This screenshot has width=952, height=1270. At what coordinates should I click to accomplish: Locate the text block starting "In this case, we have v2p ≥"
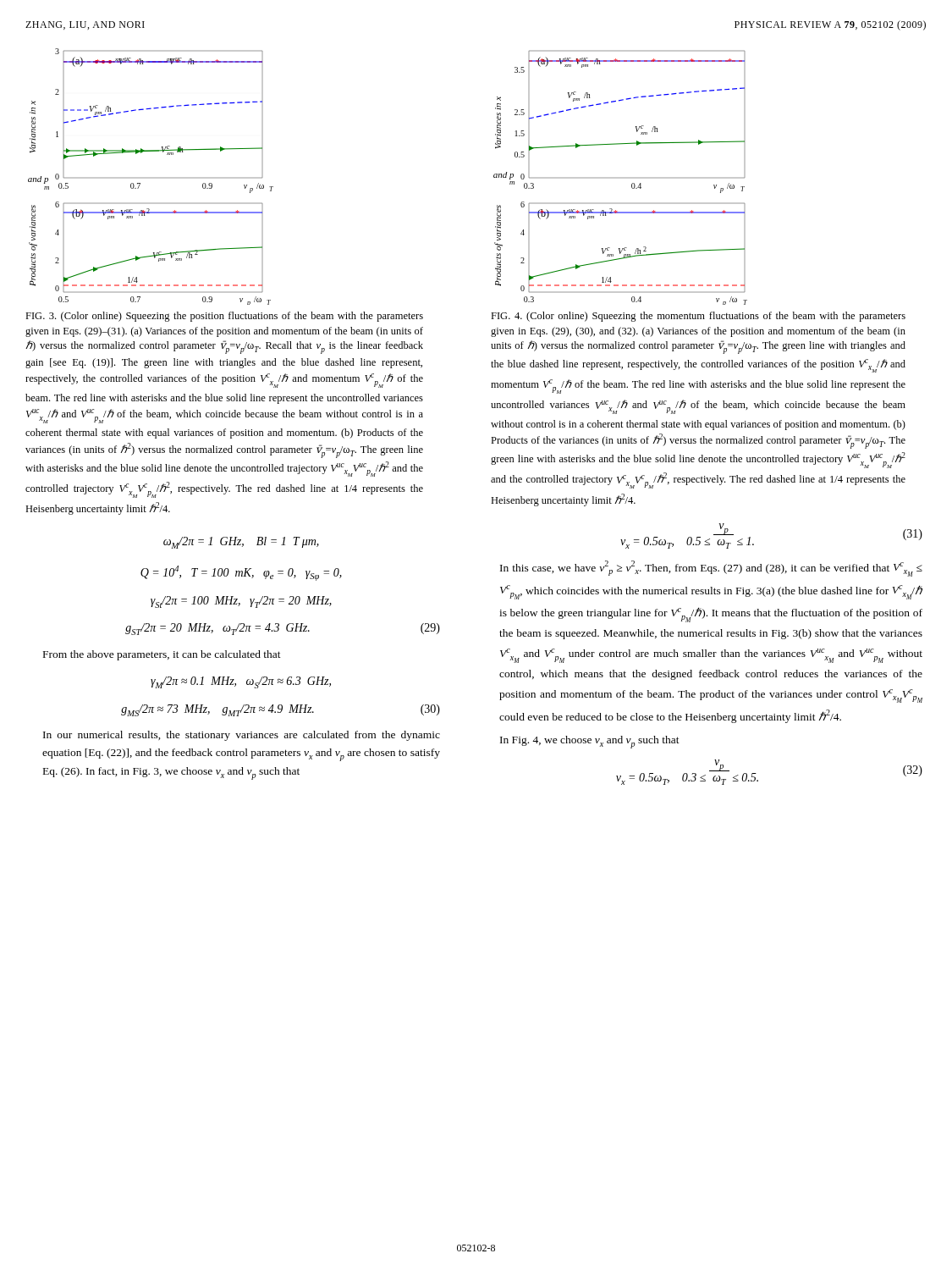(x=711, y=641)
